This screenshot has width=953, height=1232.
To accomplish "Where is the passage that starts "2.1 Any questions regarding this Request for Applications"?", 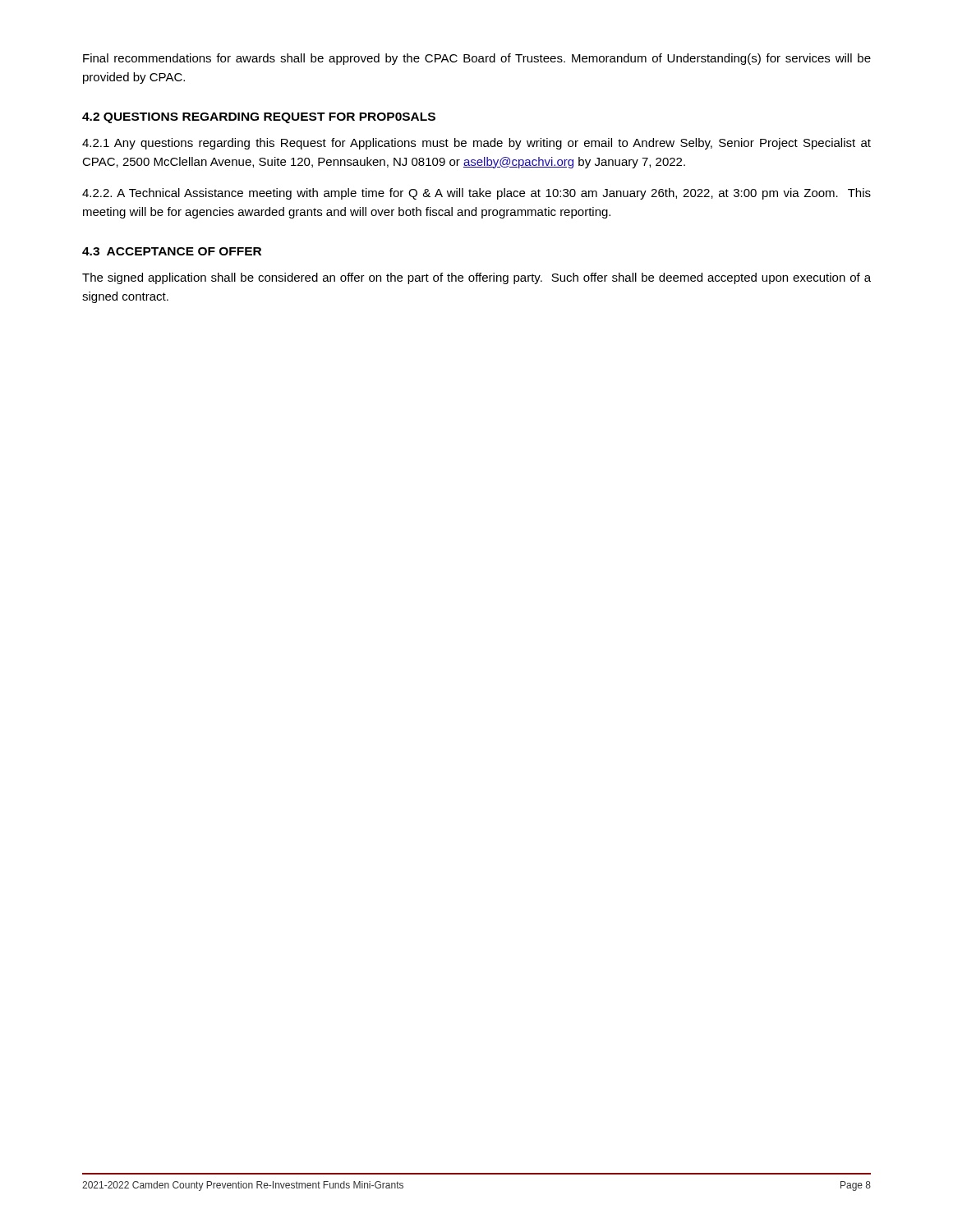I will 476,152.
